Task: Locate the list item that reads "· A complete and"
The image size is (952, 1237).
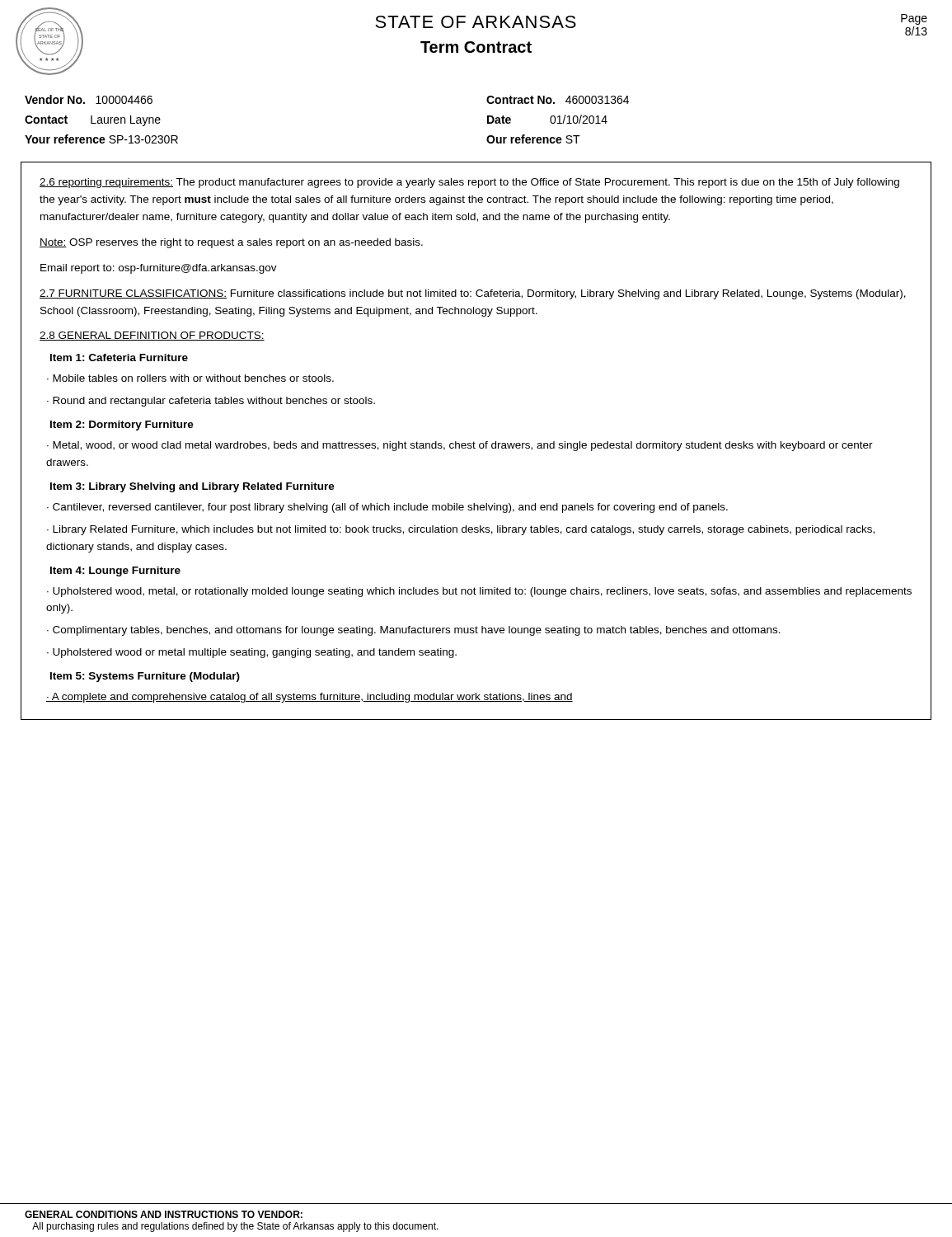Action: (309, 697)
